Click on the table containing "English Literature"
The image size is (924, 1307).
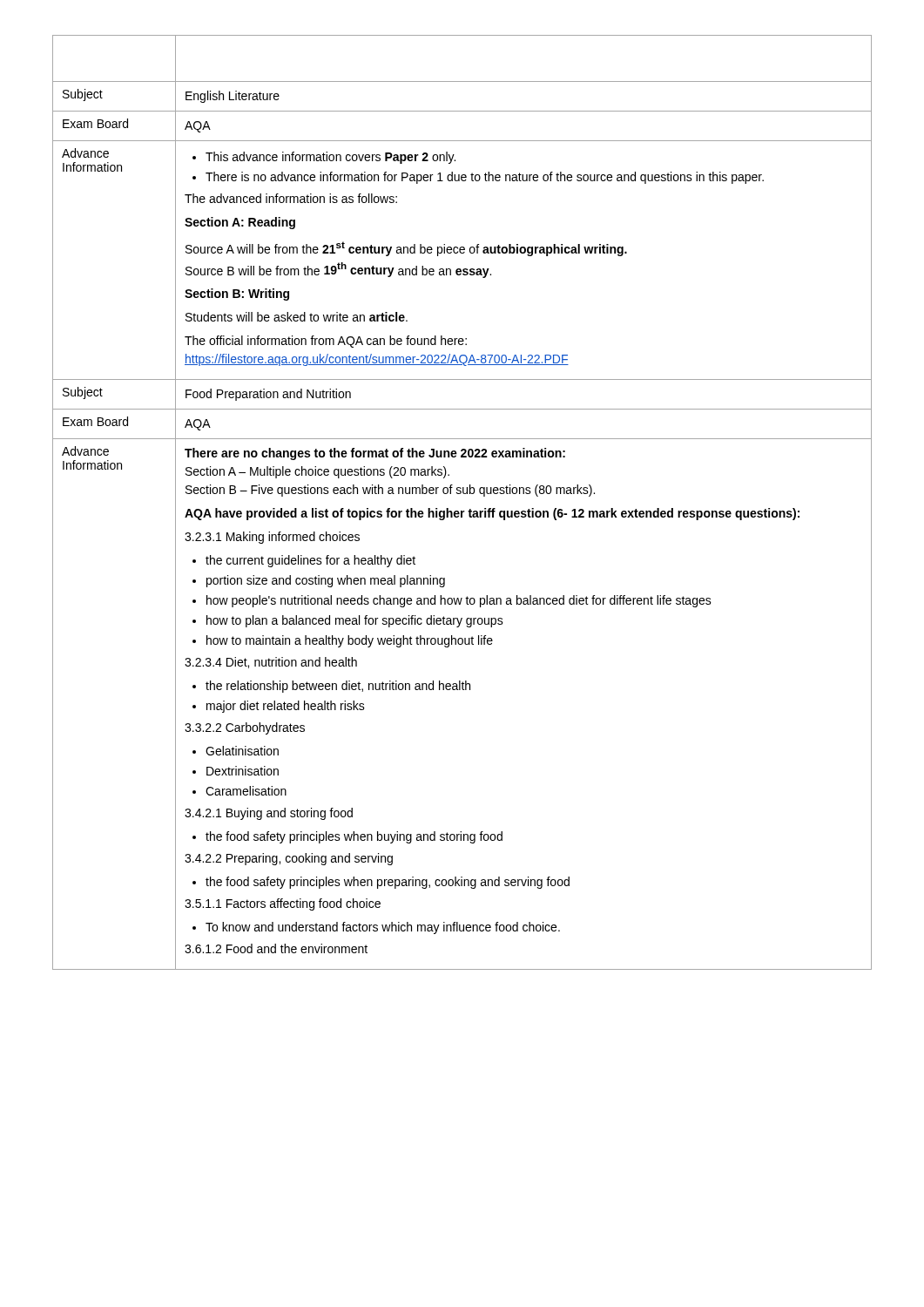pos(462,502)
